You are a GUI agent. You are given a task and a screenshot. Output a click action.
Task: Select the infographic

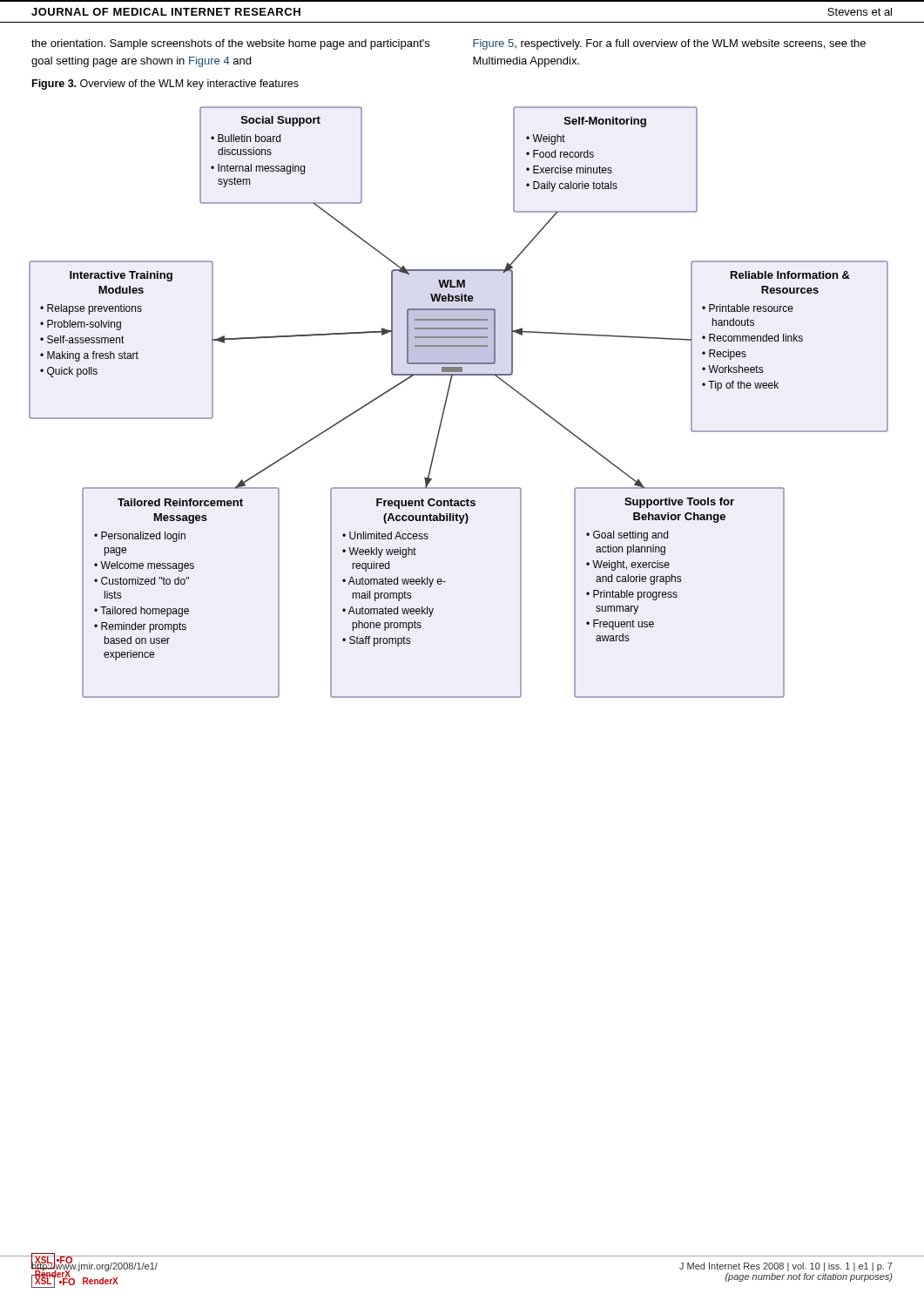click(462, 405)
